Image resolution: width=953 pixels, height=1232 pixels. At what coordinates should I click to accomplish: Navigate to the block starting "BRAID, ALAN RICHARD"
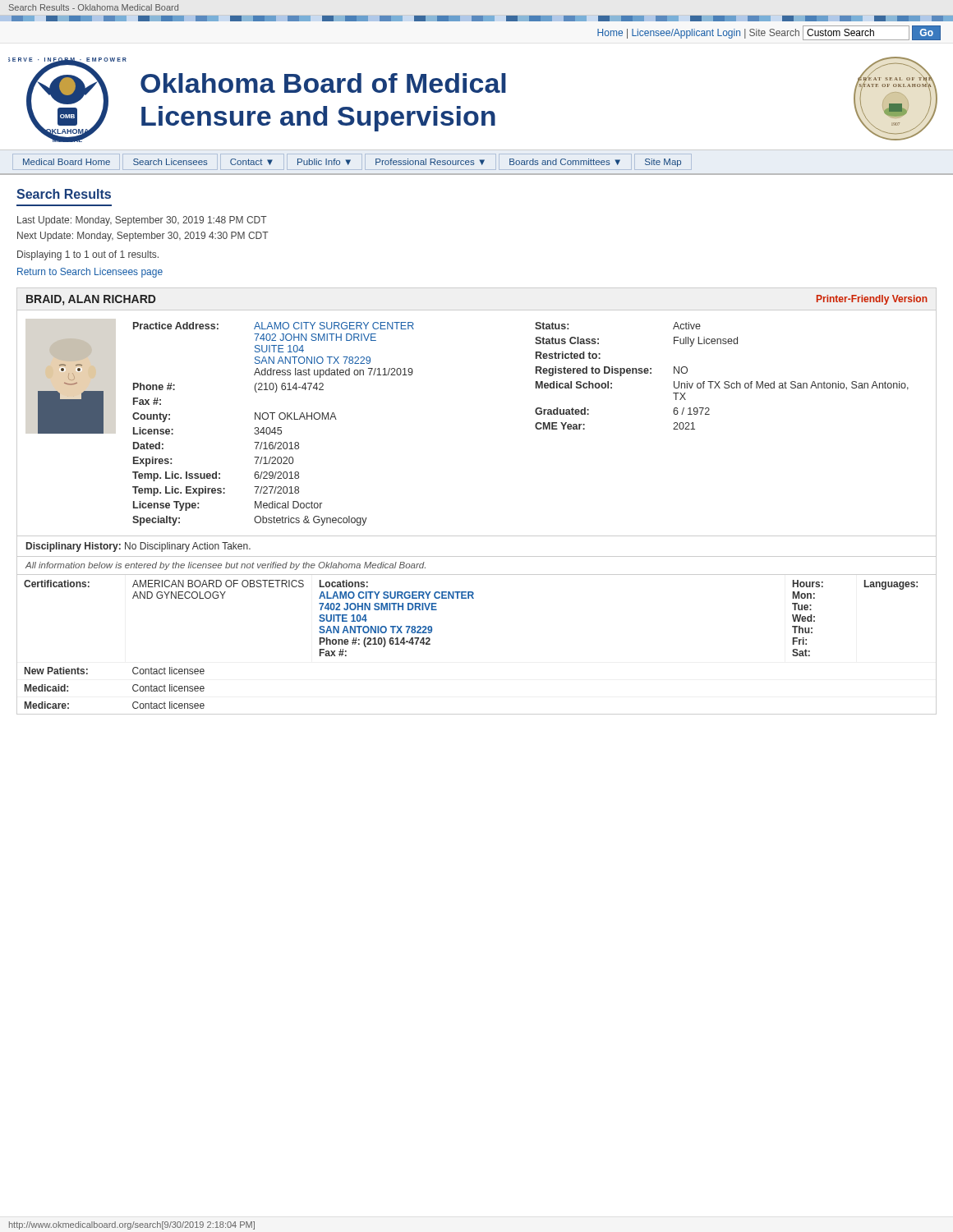point(91,299)
